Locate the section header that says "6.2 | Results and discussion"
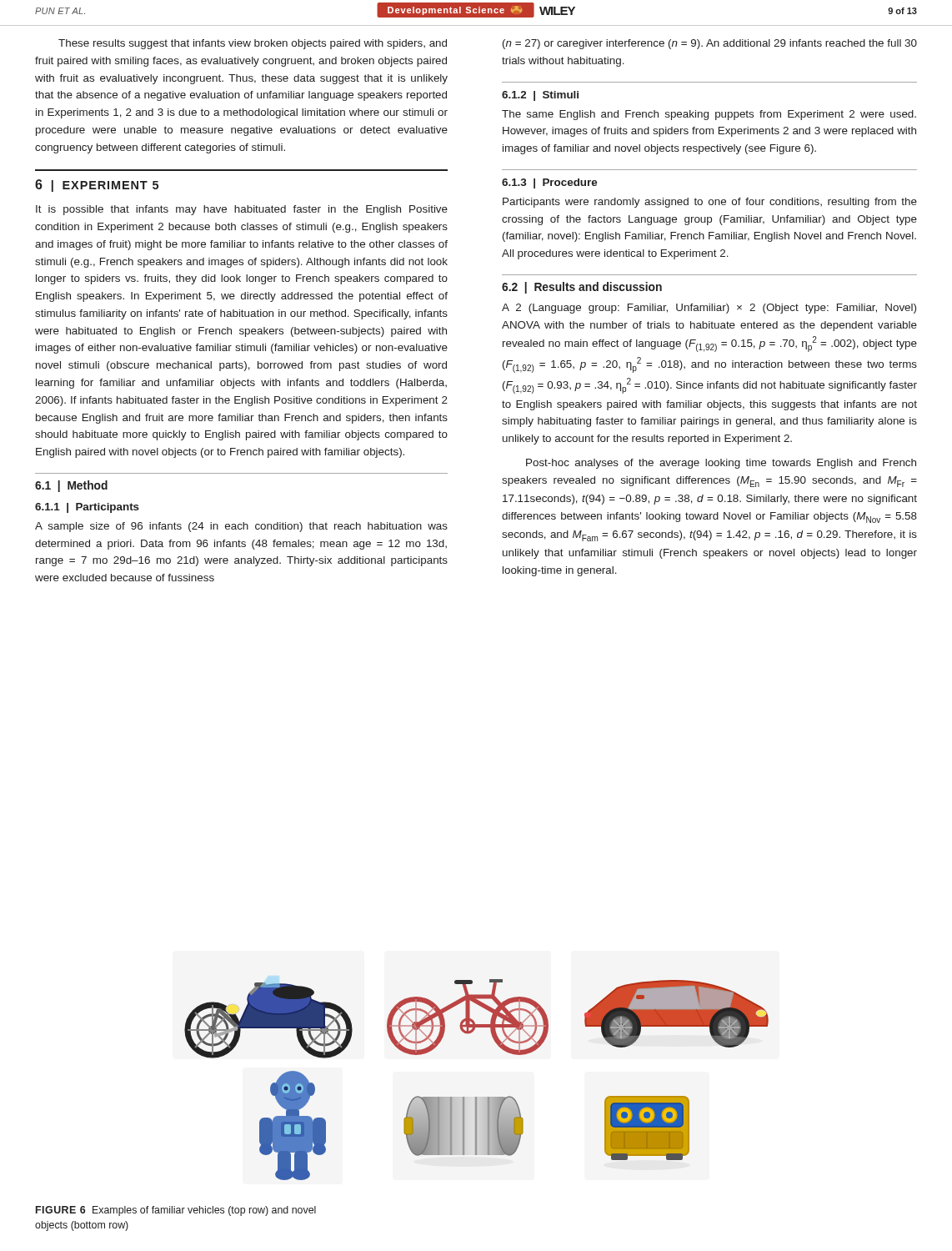 pyautogui.click(x=582, y=287)
